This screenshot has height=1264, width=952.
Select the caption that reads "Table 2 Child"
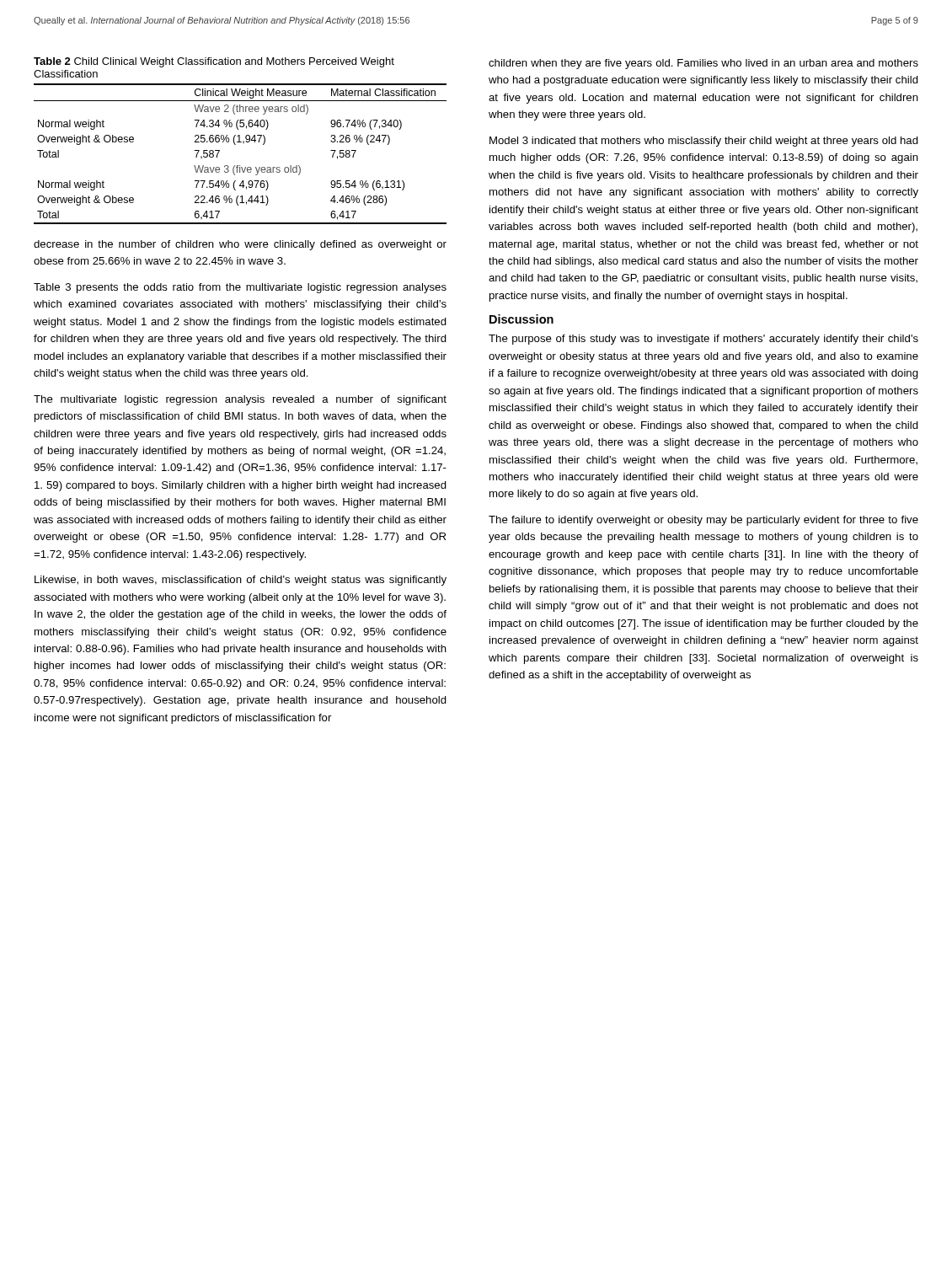[214, 67]
